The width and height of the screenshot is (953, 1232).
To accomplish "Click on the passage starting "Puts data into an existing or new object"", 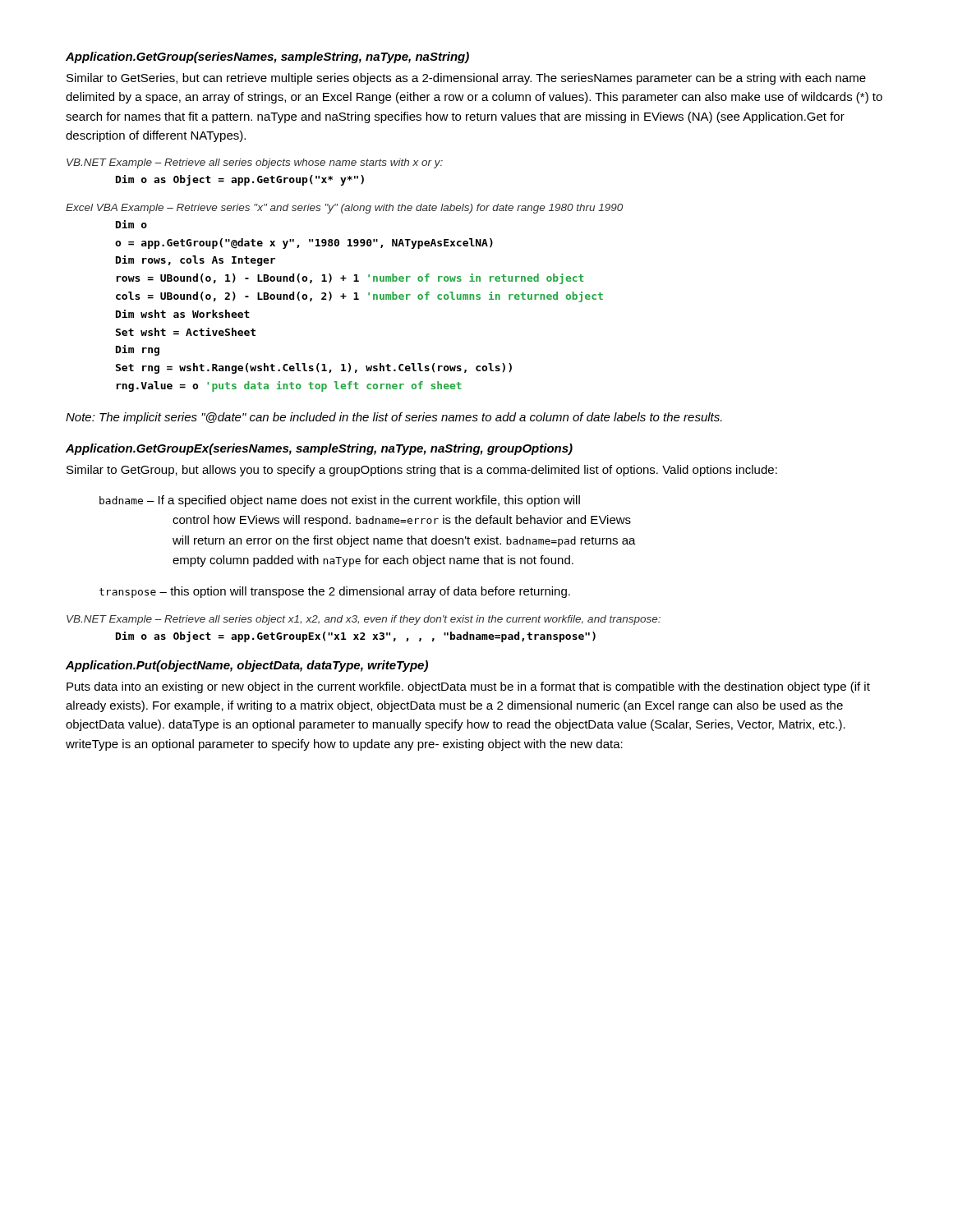I will point(468,715).
